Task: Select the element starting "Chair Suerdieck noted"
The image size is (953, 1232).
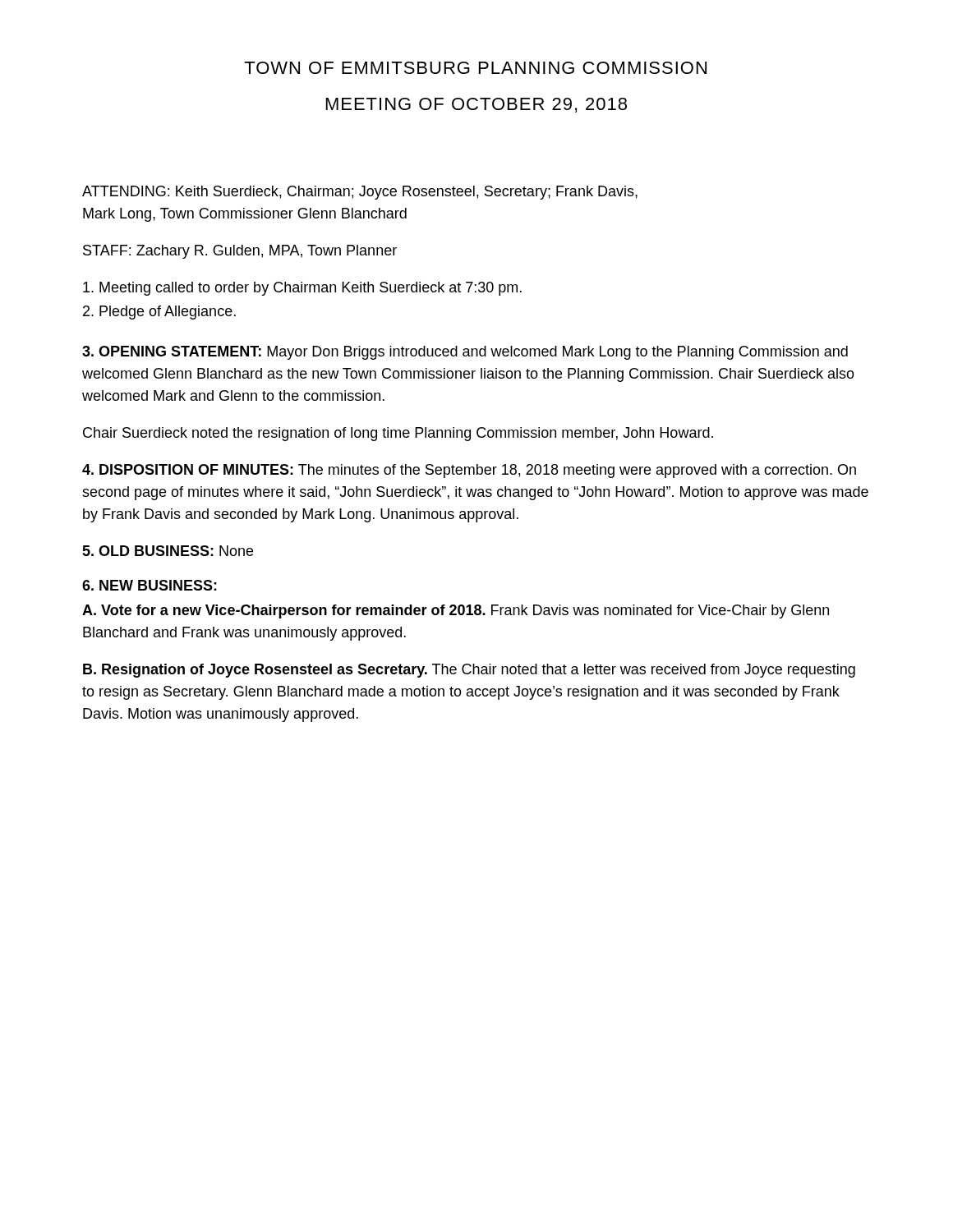Action: [x=398, y=433]
